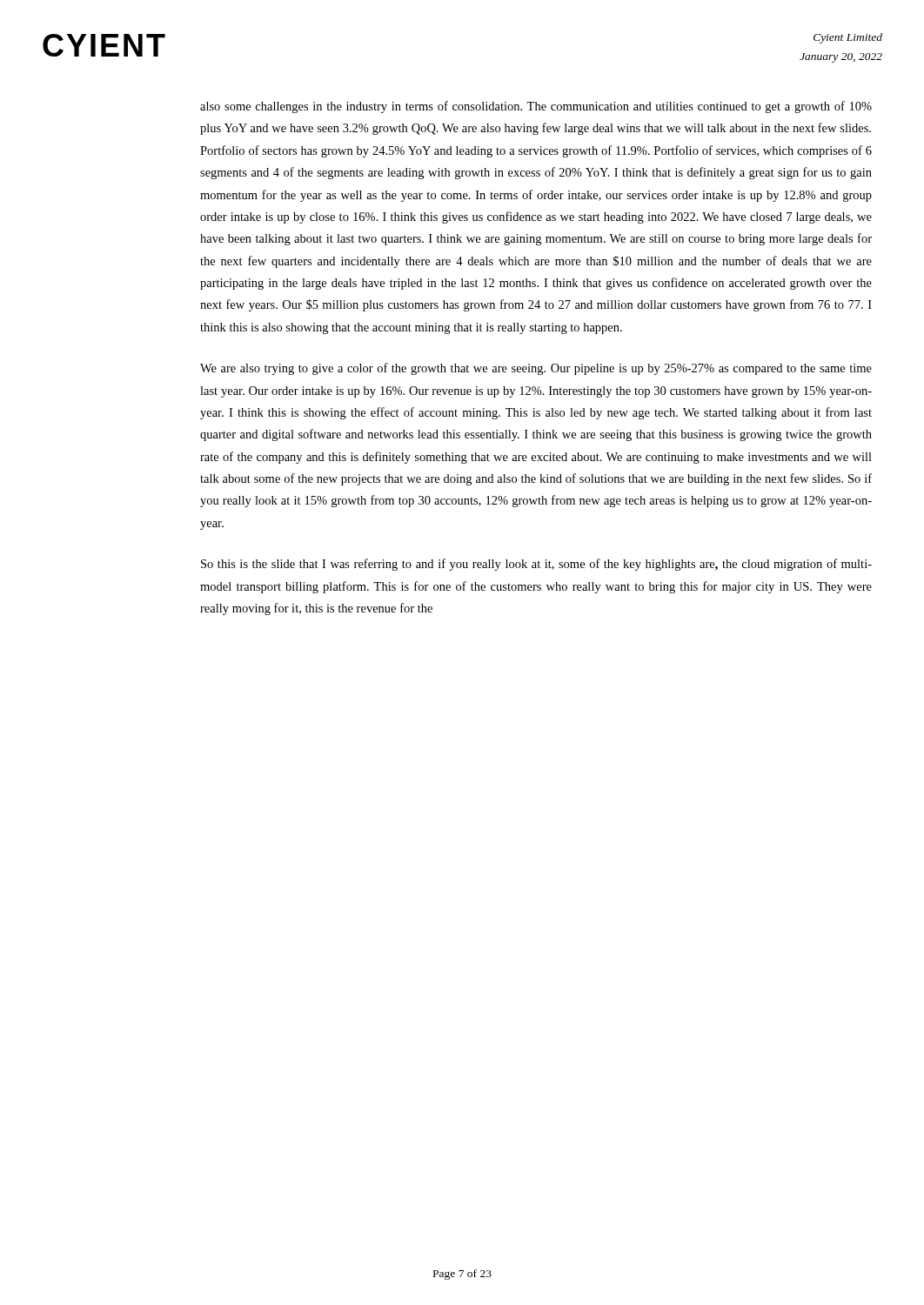Locate the text block containing "We are also trying to give a"
924x1305 pixels.
[536, 445]
